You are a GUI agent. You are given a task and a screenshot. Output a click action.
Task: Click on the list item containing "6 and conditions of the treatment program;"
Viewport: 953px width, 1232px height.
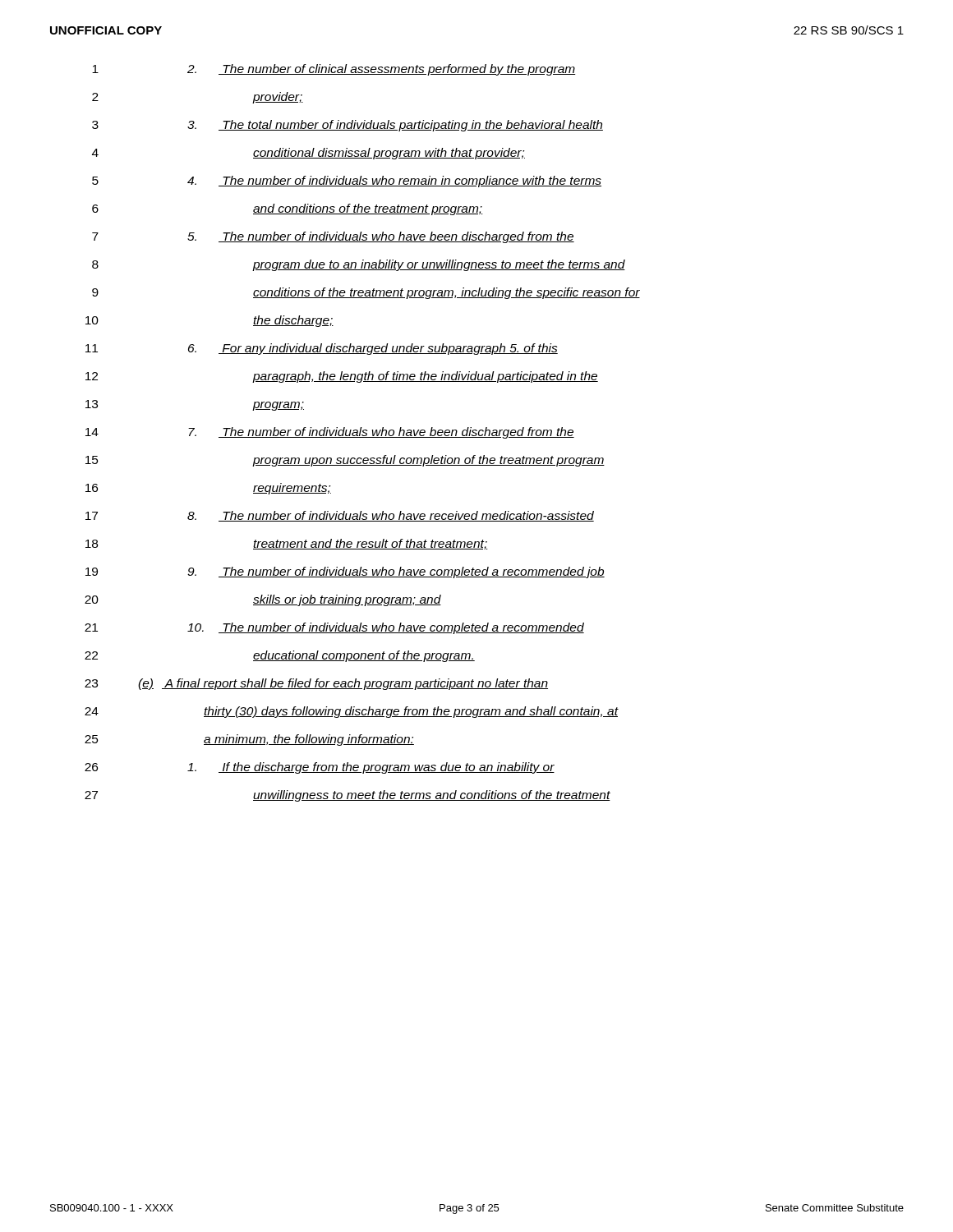click(476, 209)
